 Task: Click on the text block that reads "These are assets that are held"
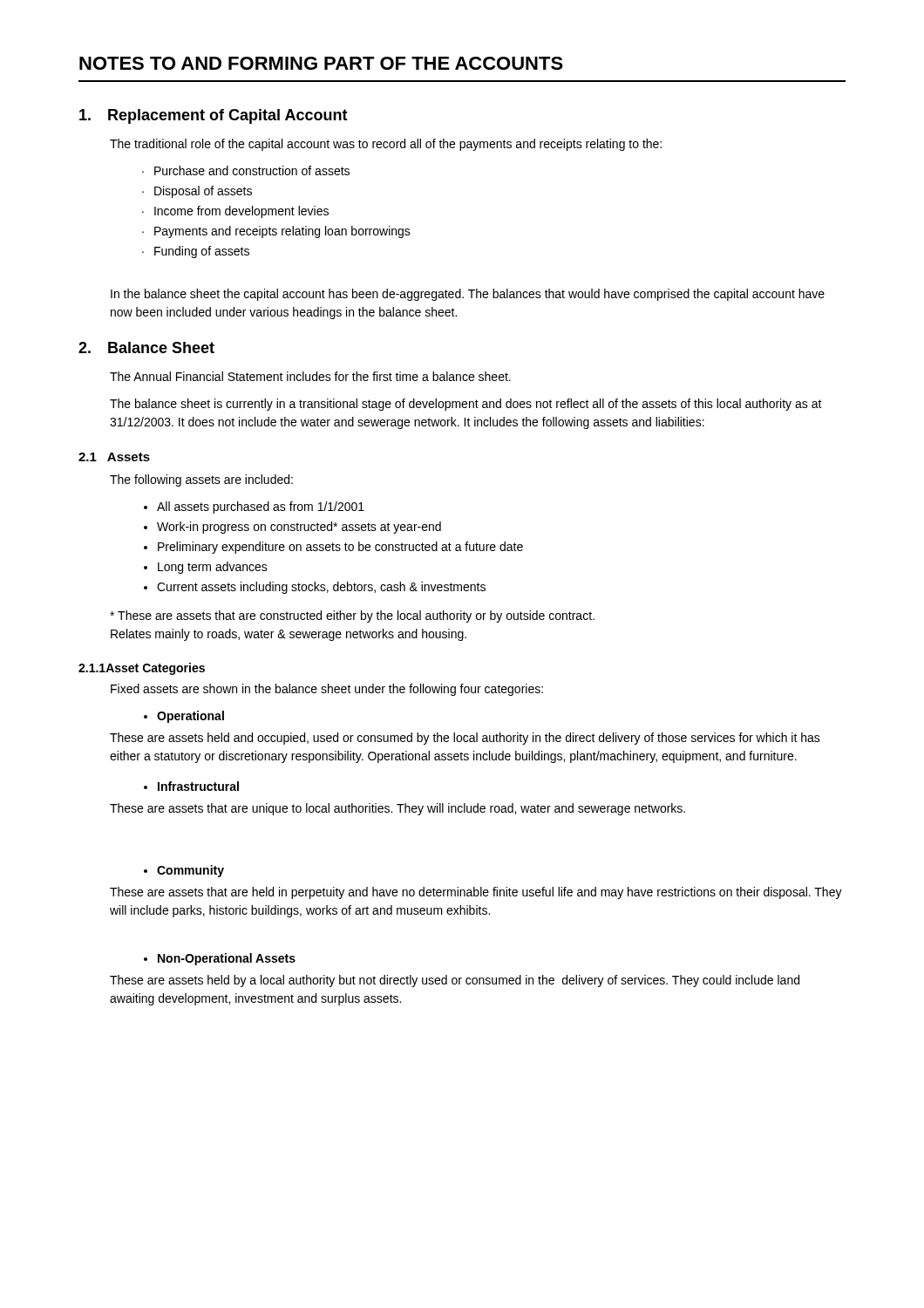pos(478,902)
